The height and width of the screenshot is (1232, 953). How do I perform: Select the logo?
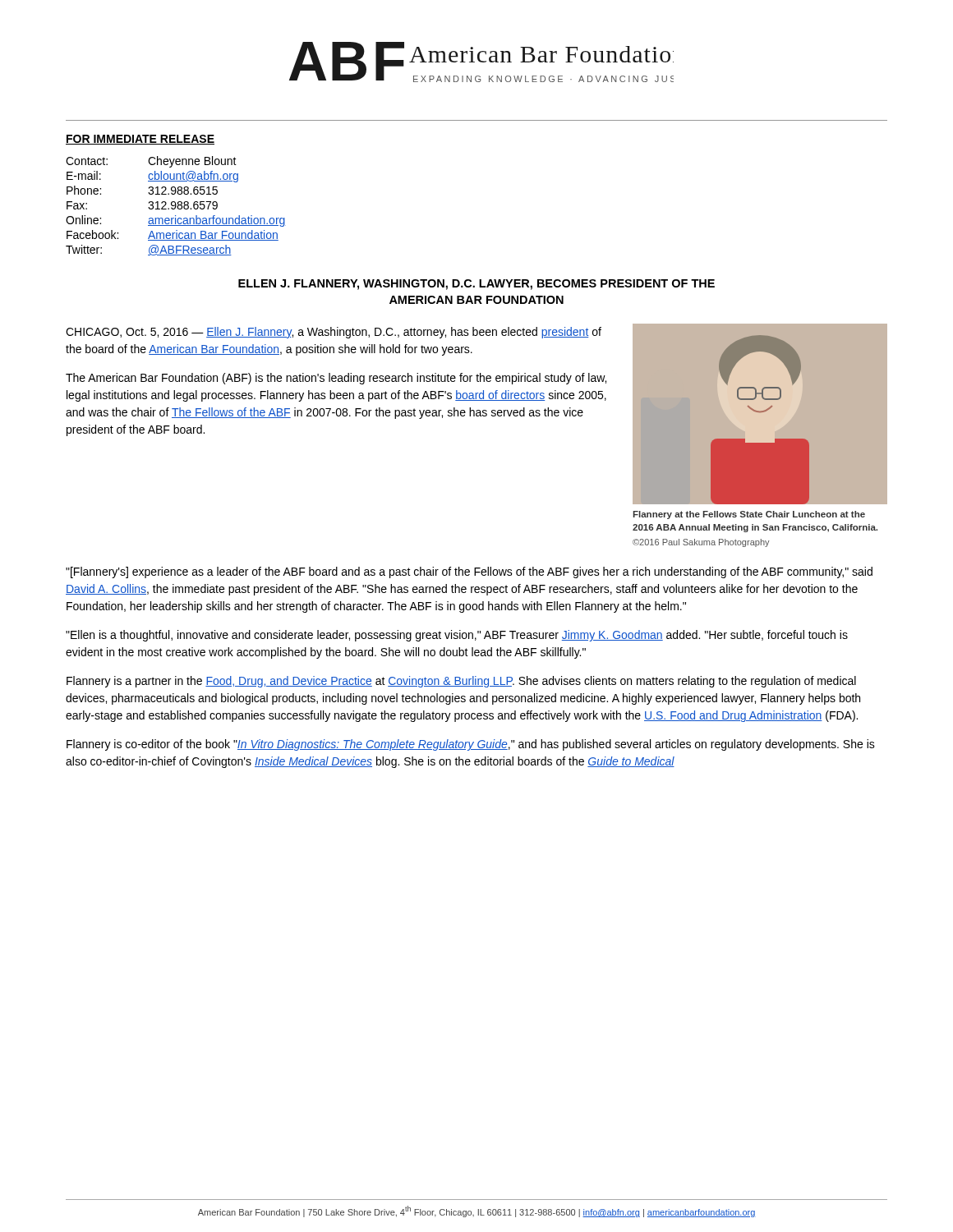click(x=476, y=65)
